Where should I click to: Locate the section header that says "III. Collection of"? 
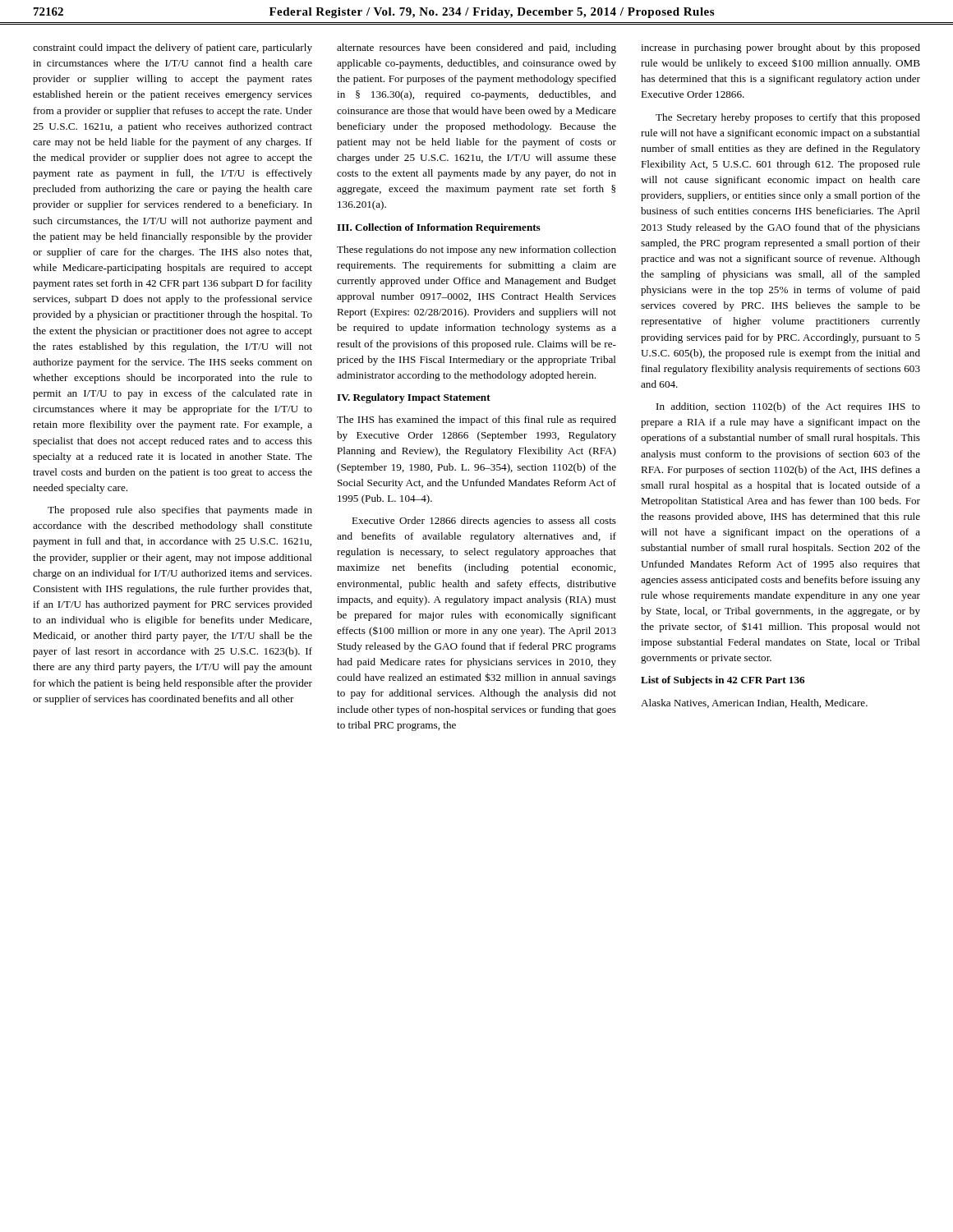(x=476, y=227)
